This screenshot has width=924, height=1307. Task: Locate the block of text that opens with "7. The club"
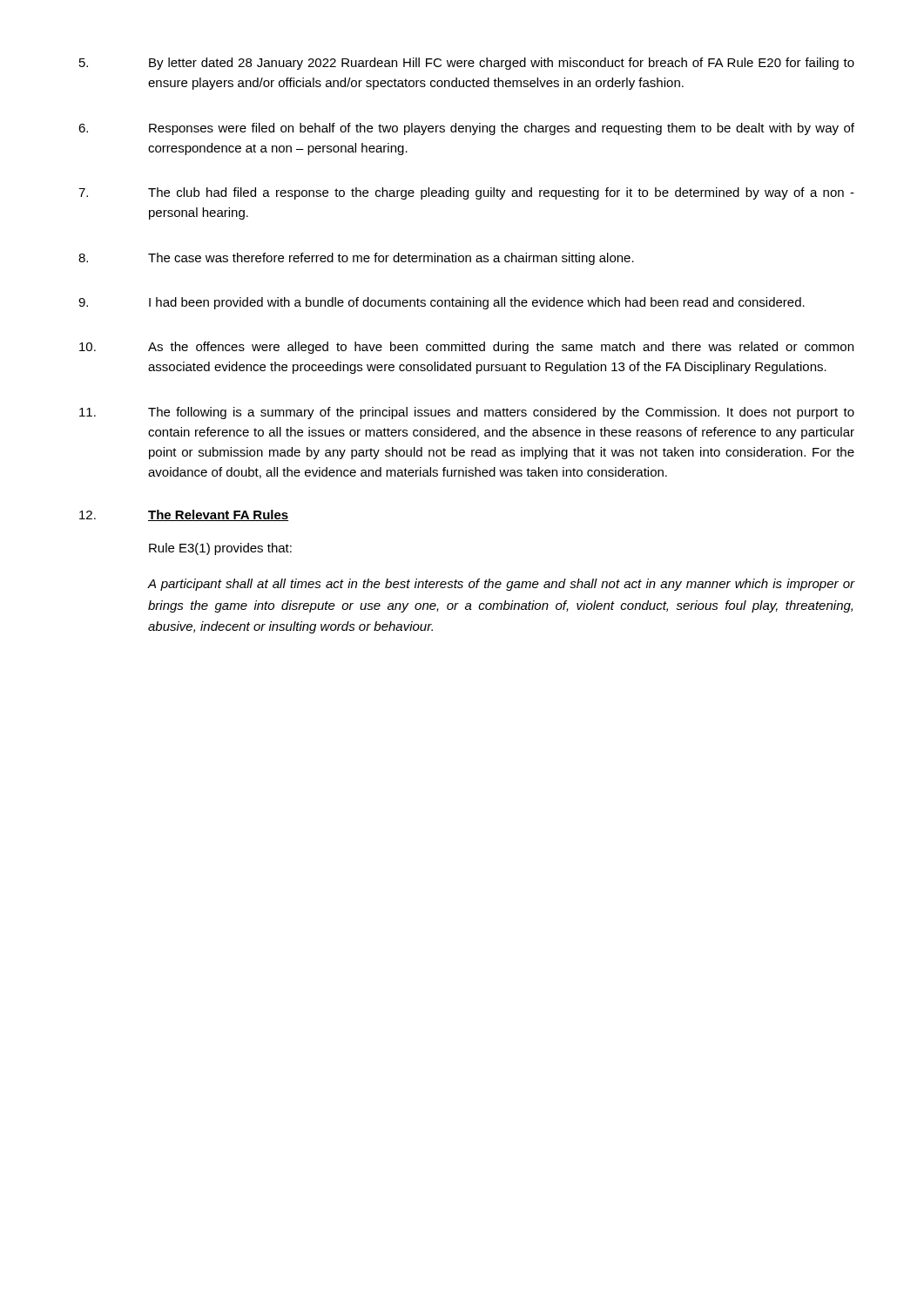(466, 202)
